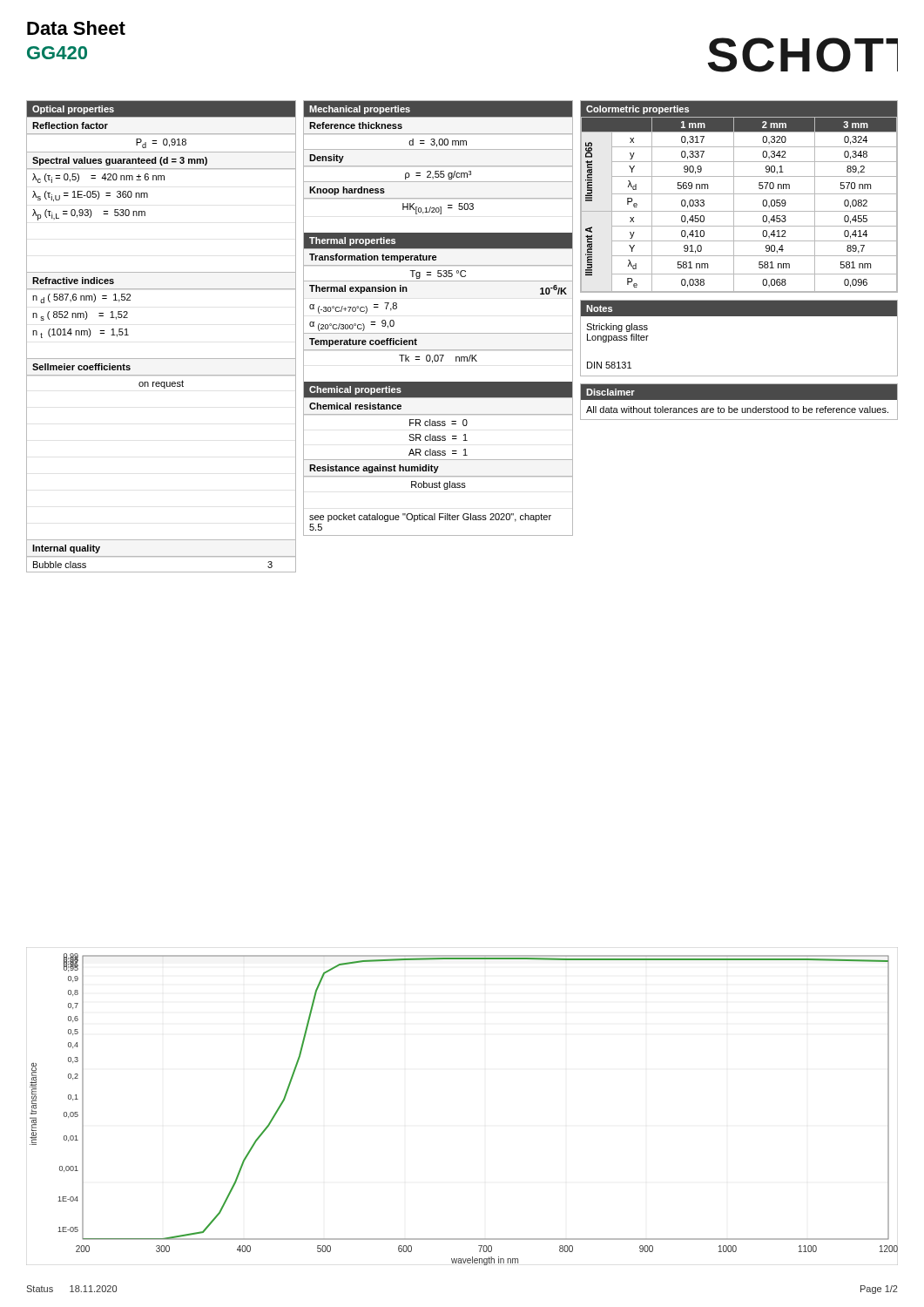
Task: Navigate to the text starting "DIN 58131"
Action: pyautogui.click(x=609, y=365)
